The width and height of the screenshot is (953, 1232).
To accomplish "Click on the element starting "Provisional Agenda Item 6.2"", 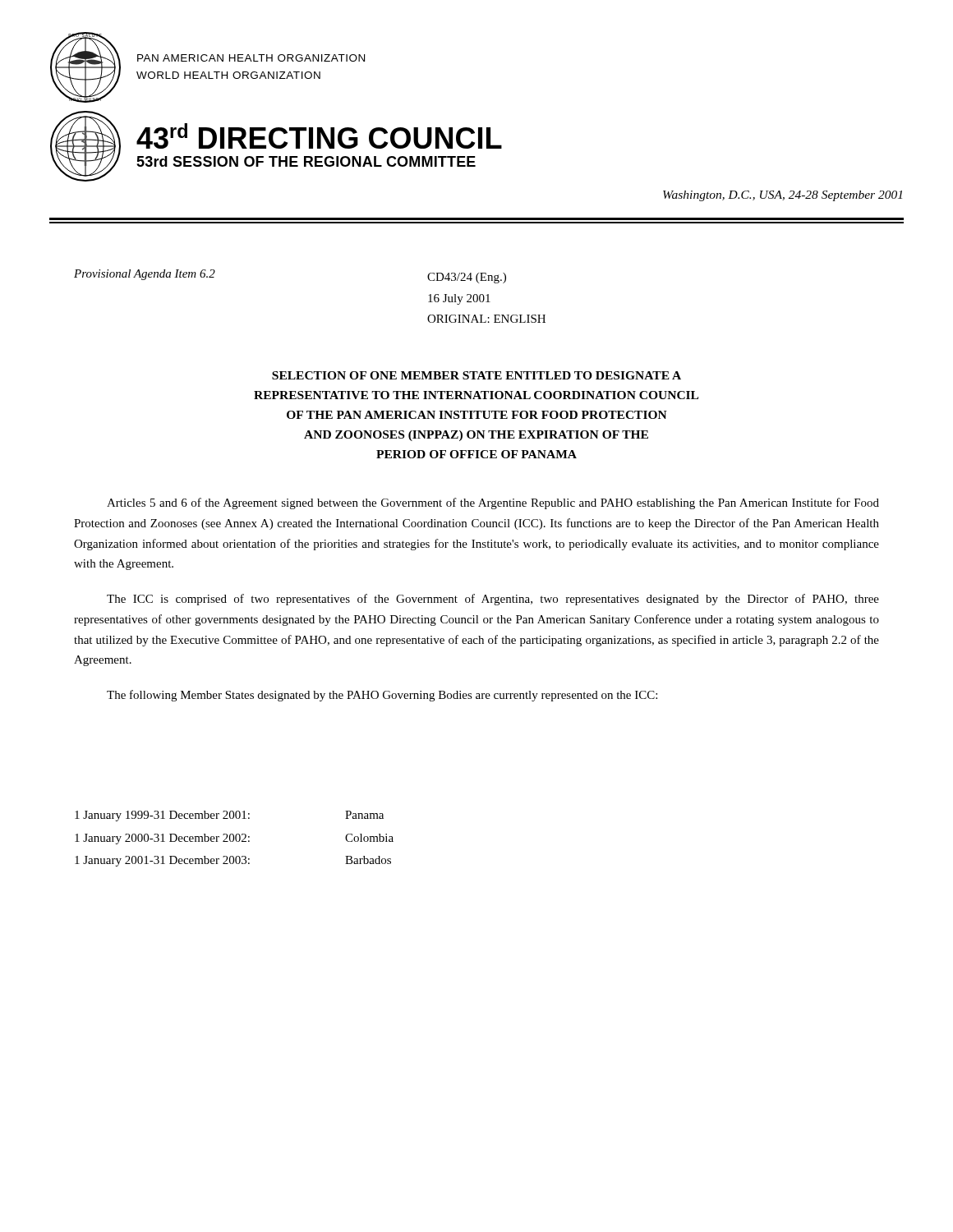I will (x=144, y=274).
